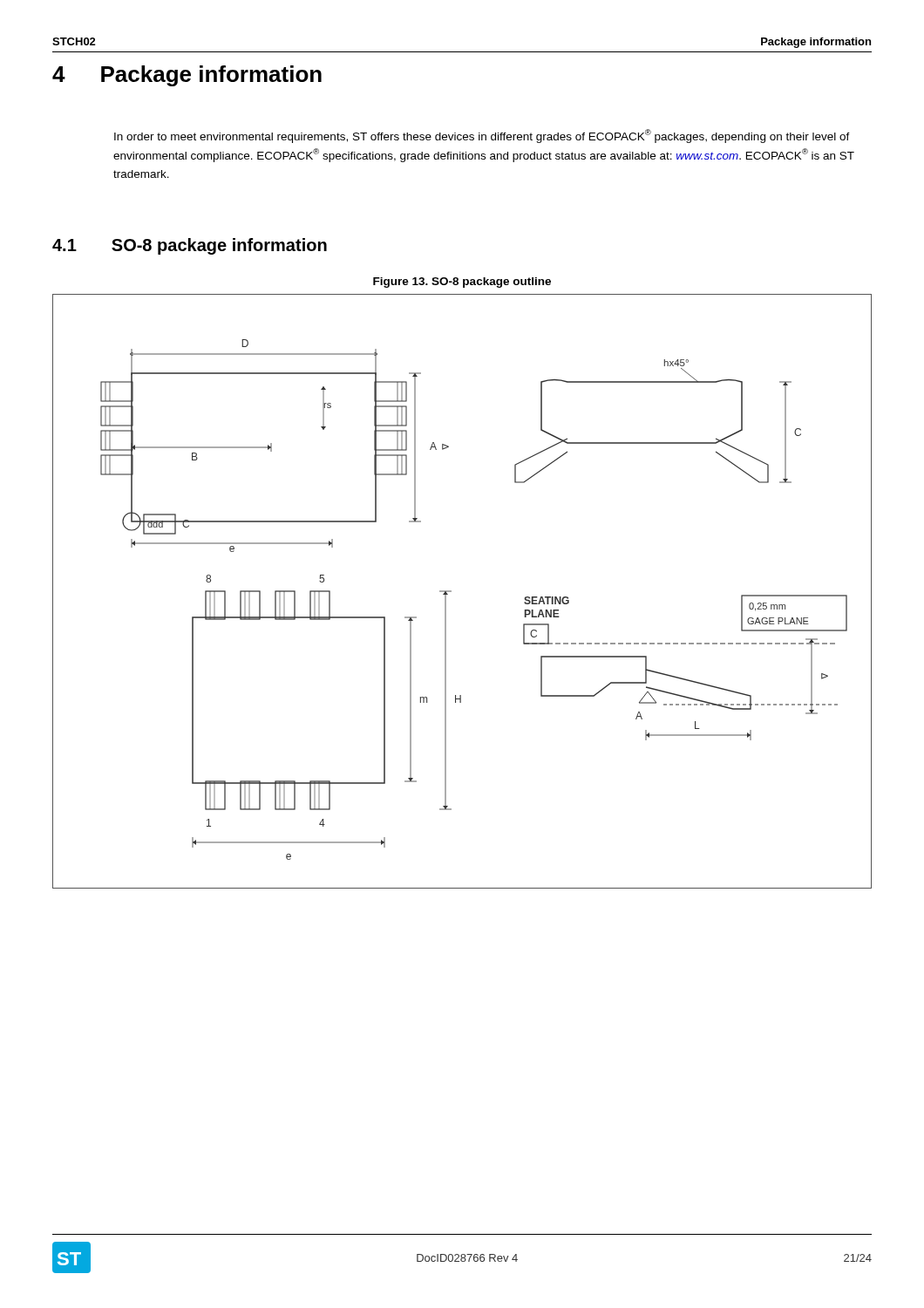
Task: Find the caption with the text "Figure 13. SO-8 package"
Action: (x=462, y=281)
